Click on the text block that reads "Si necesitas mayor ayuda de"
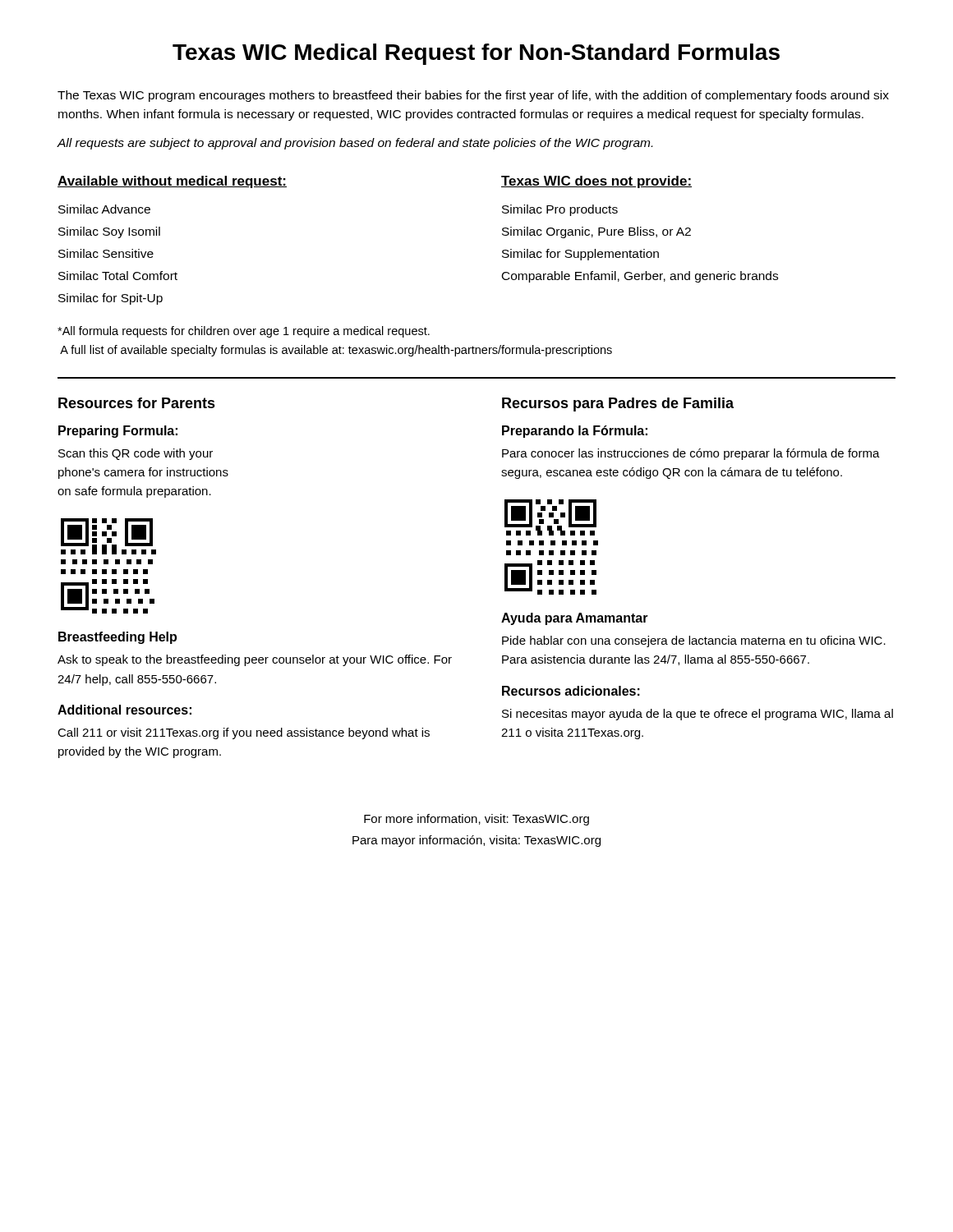This screenshot has height=1232, width=953. pyautogui.click(x=697, y=722)
